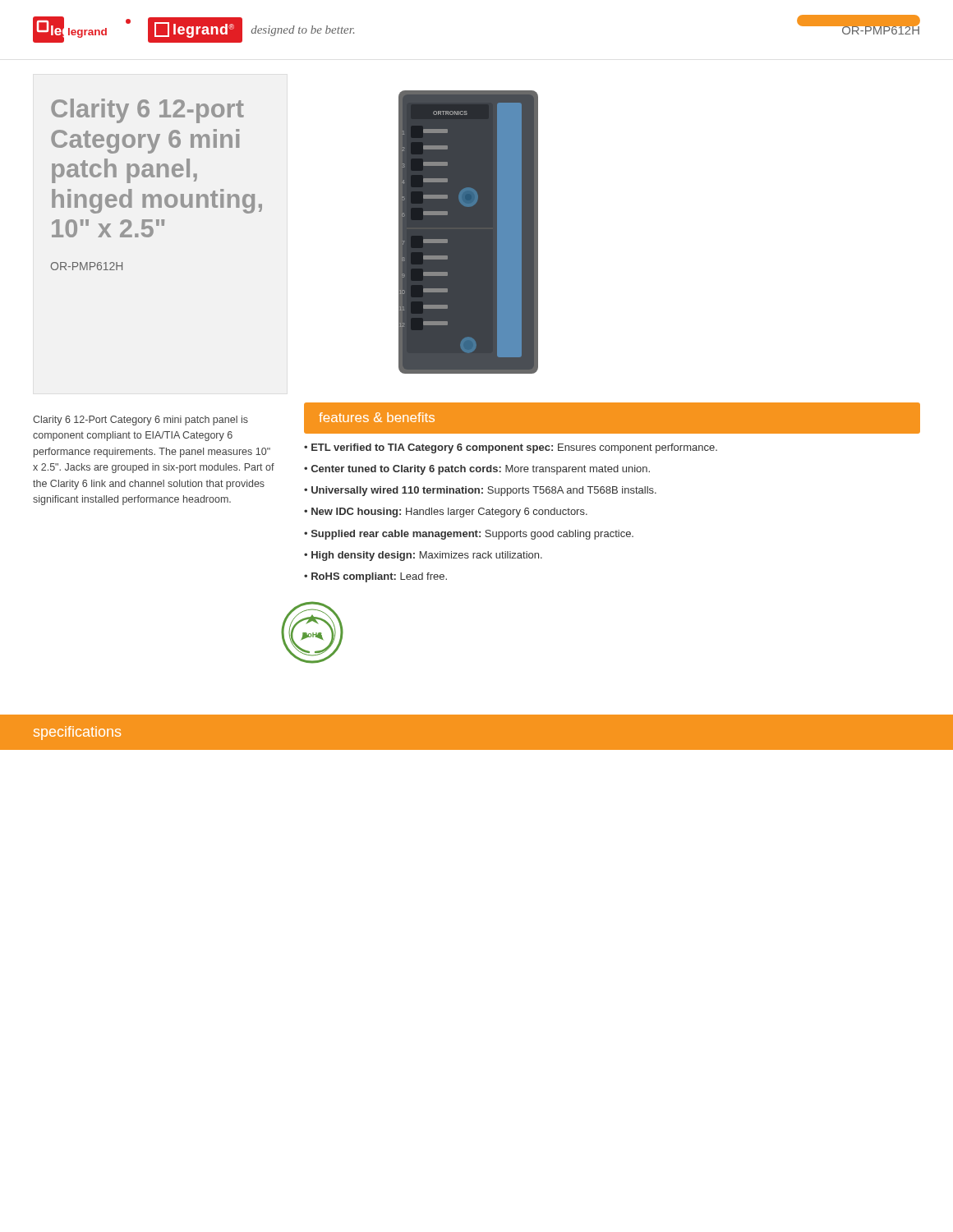The width and height of the screenshot is (953, 1232).
Task: Click the passage that begins "• RoHS compliant: Lead"
Action: click(x=376, y=576)
